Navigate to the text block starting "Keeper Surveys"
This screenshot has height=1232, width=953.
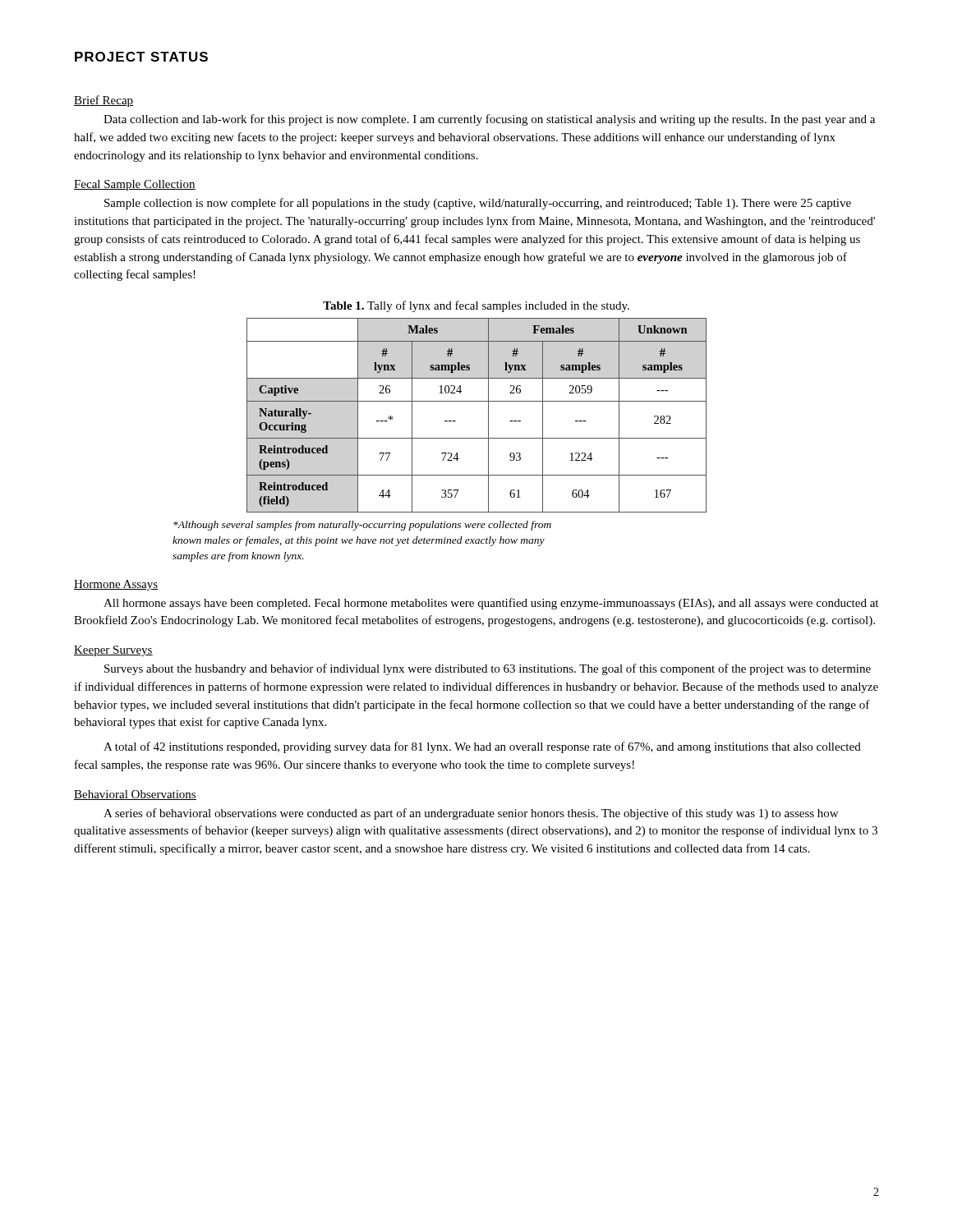point(113,650)
